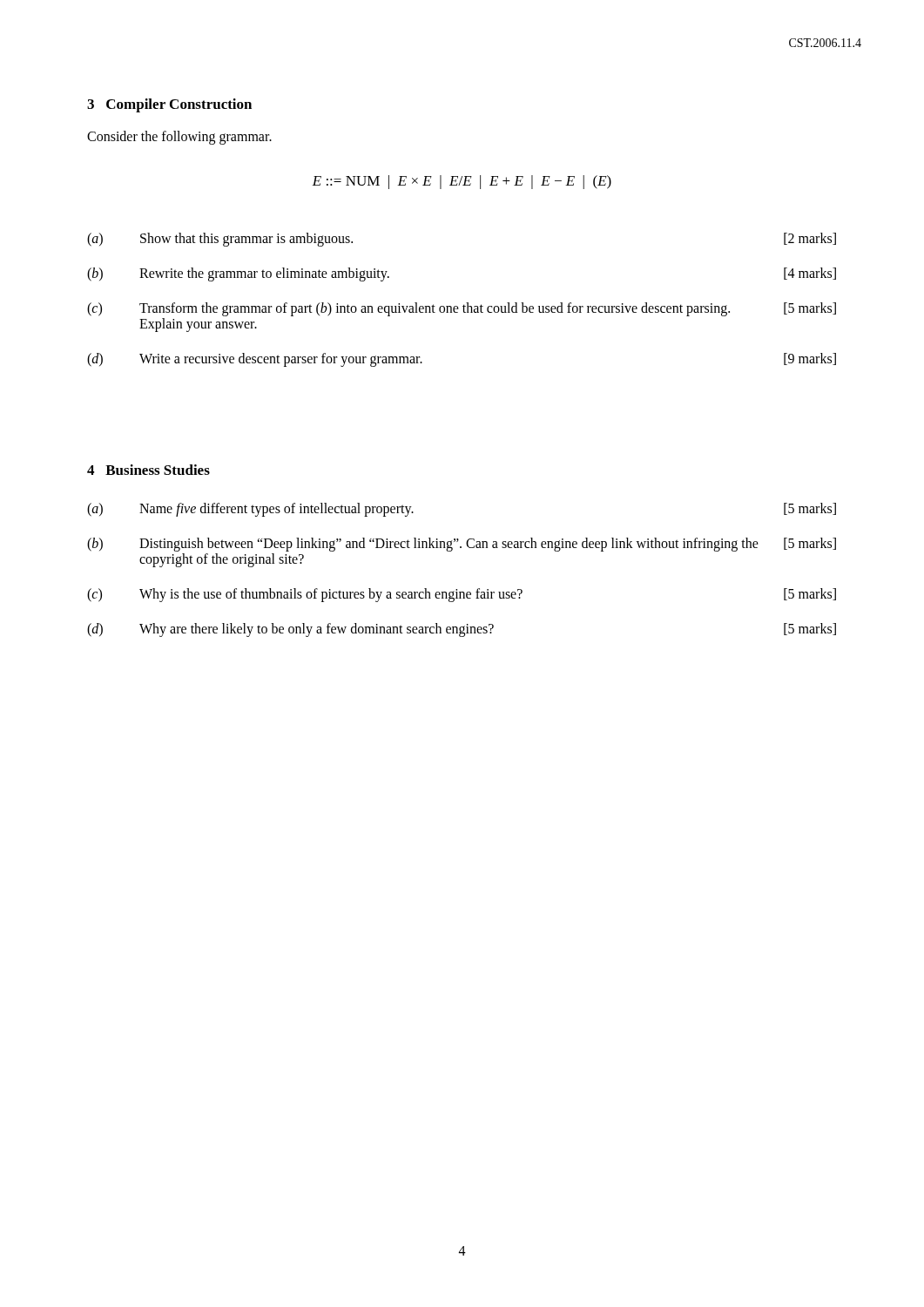Point to the element starting "(c) Why is the use of"
This screenshot has width=924, height=1307.
(462, 594)
